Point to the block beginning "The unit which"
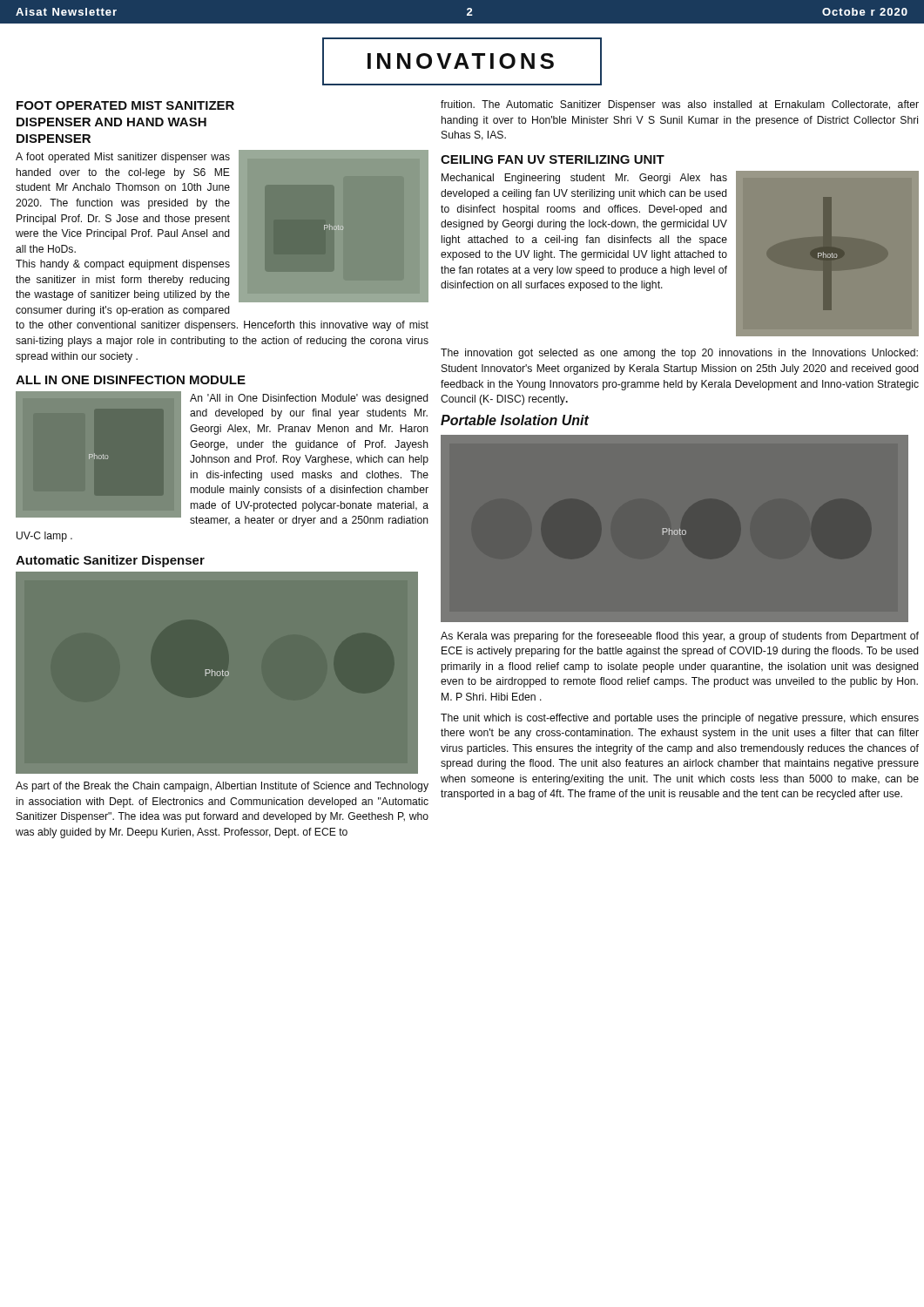The image size is (924, 1307). [x=680, y=756]
